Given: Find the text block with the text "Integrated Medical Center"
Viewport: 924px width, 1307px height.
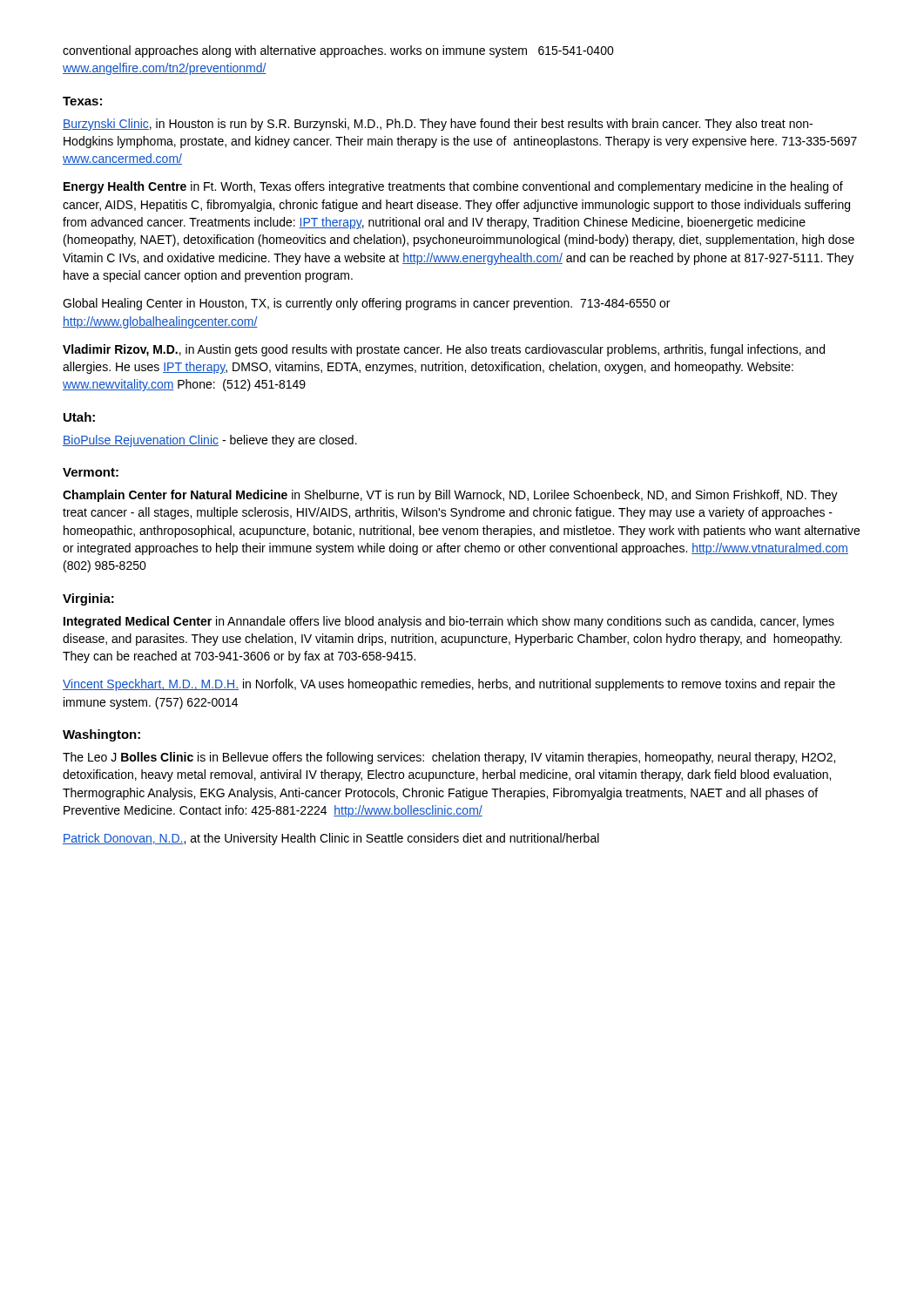Looking at the screenshot, I should [453, 639].
